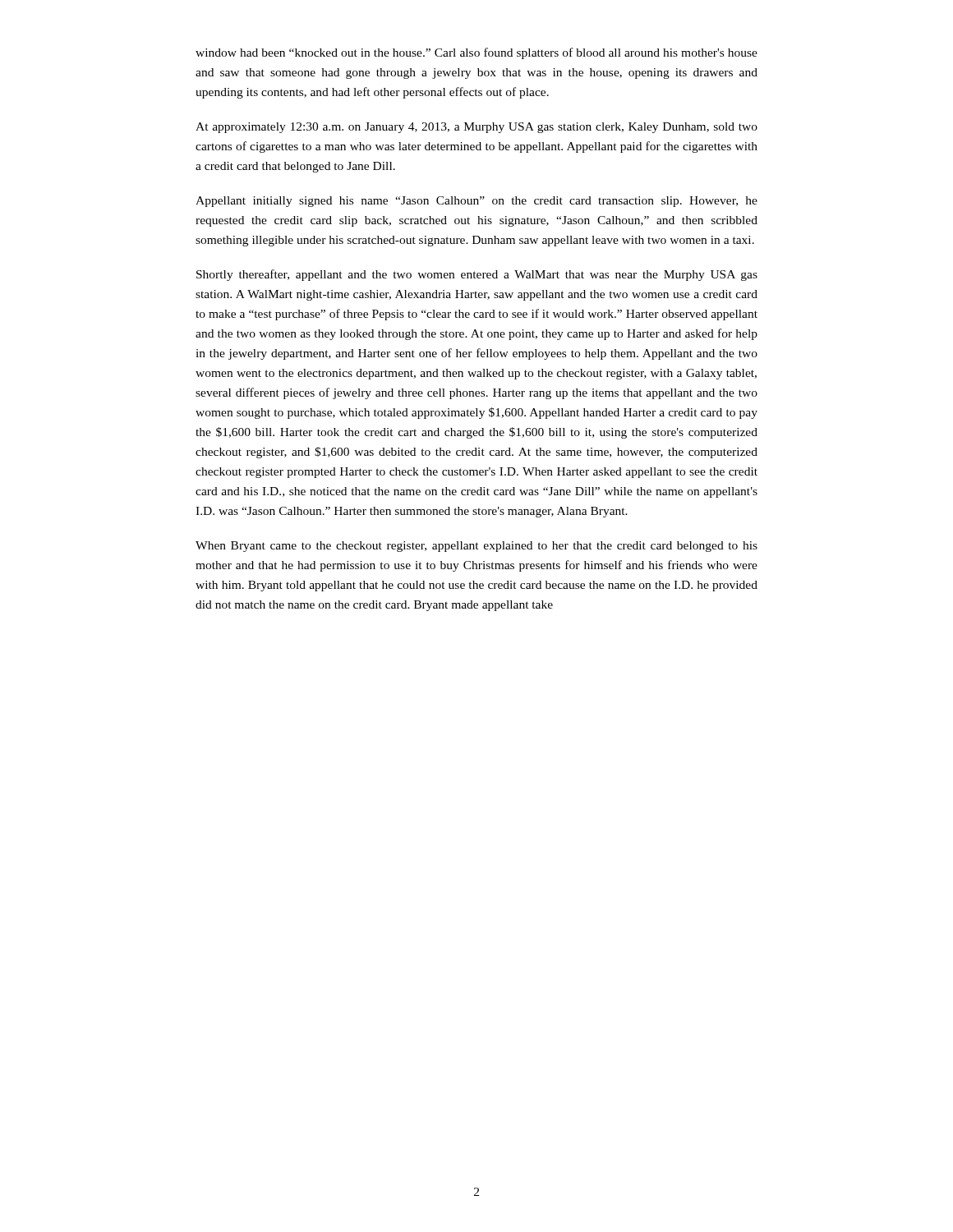Viewport: 953px width, 1232px height.
Task: Navigate to the element starting "At approximately 12:30 a.m. on"
Action: [476, 146]
